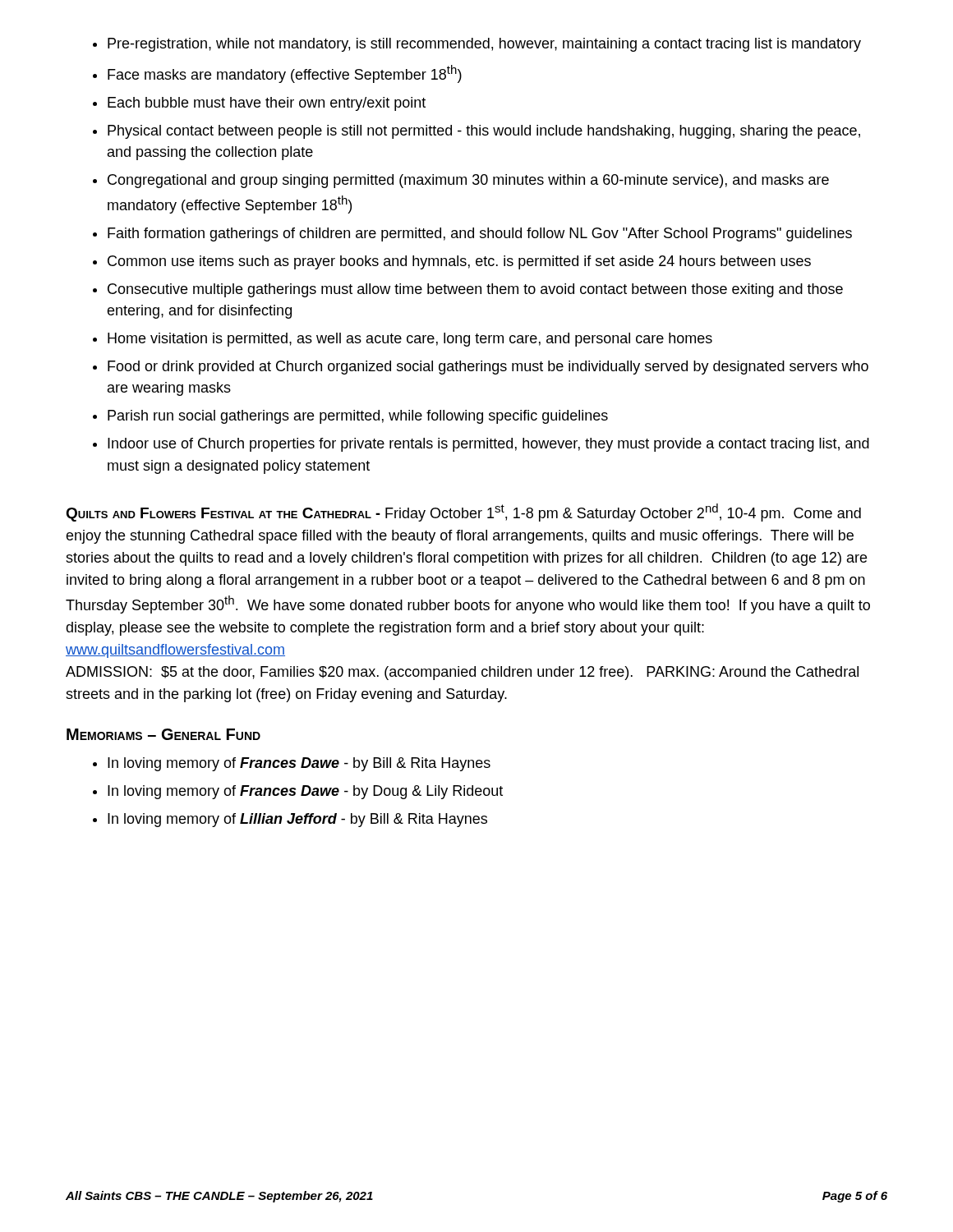The image size is (953, 1232).
Task: Find the block on this page that starts "Parish run social gatherings are permitted,"
Action: click(x=358, y=416)
